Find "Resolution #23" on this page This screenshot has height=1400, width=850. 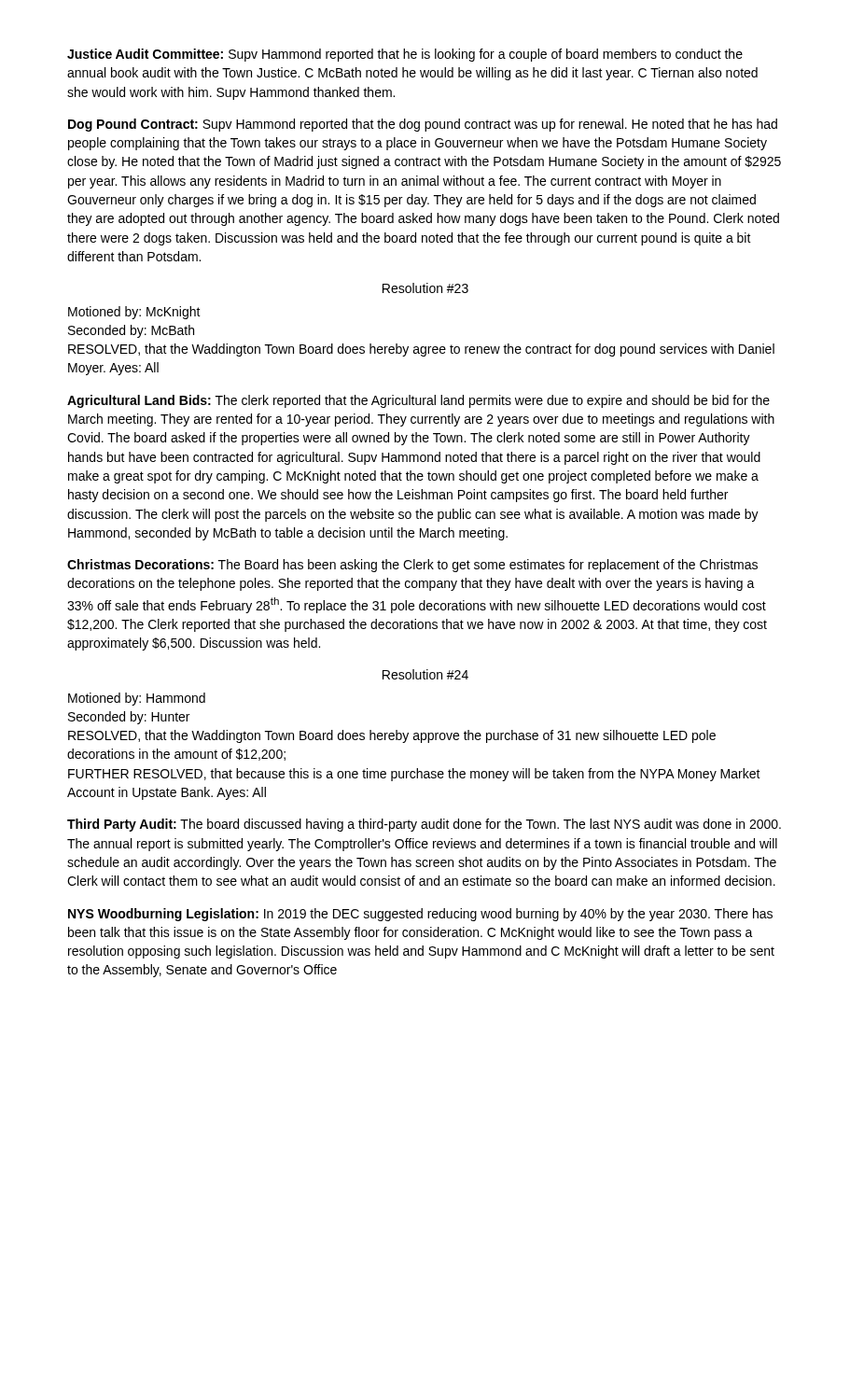pos(425,289)
